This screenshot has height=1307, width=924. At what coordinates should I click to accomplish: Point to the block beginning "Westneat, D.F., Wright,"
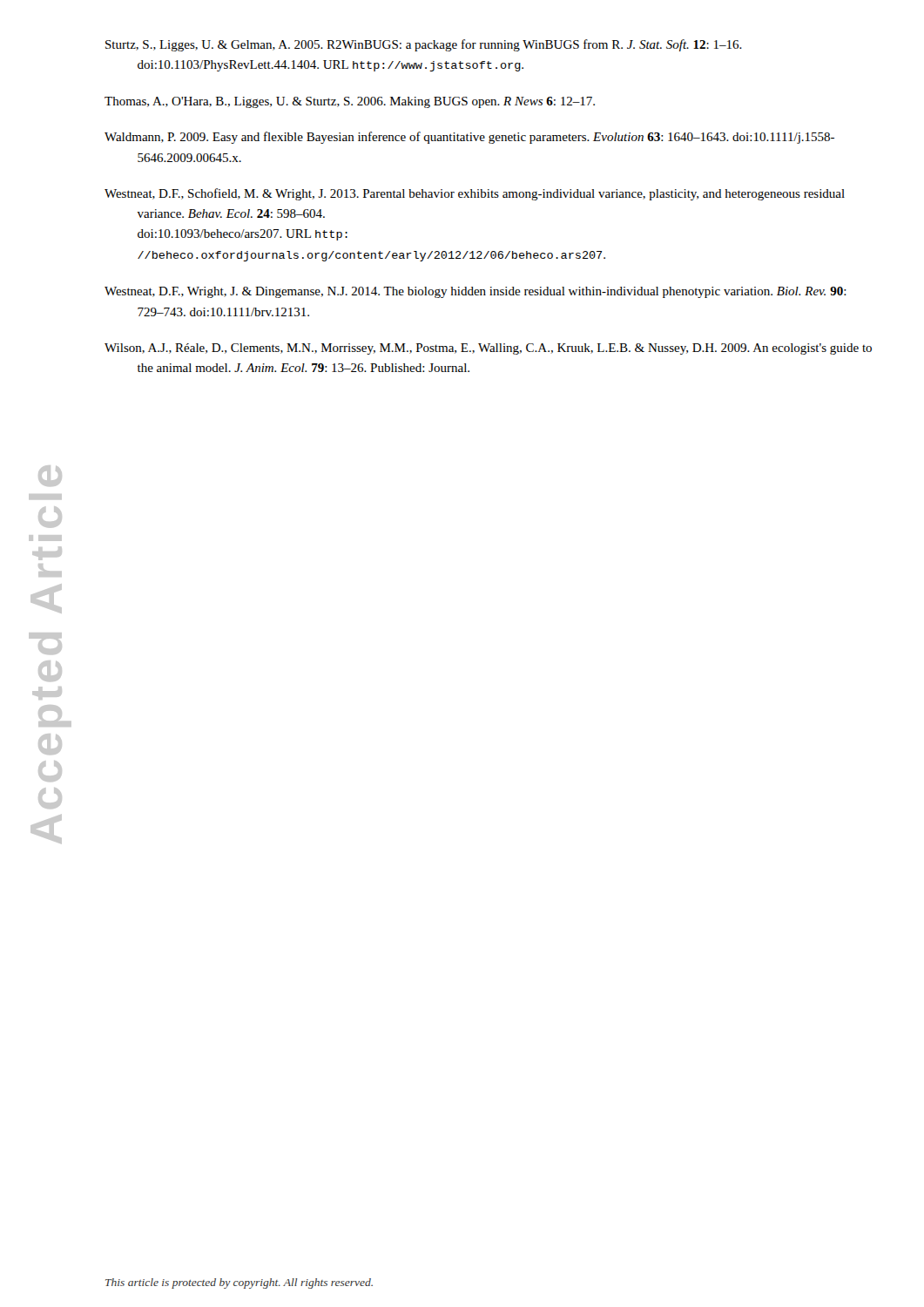(490, 302)
